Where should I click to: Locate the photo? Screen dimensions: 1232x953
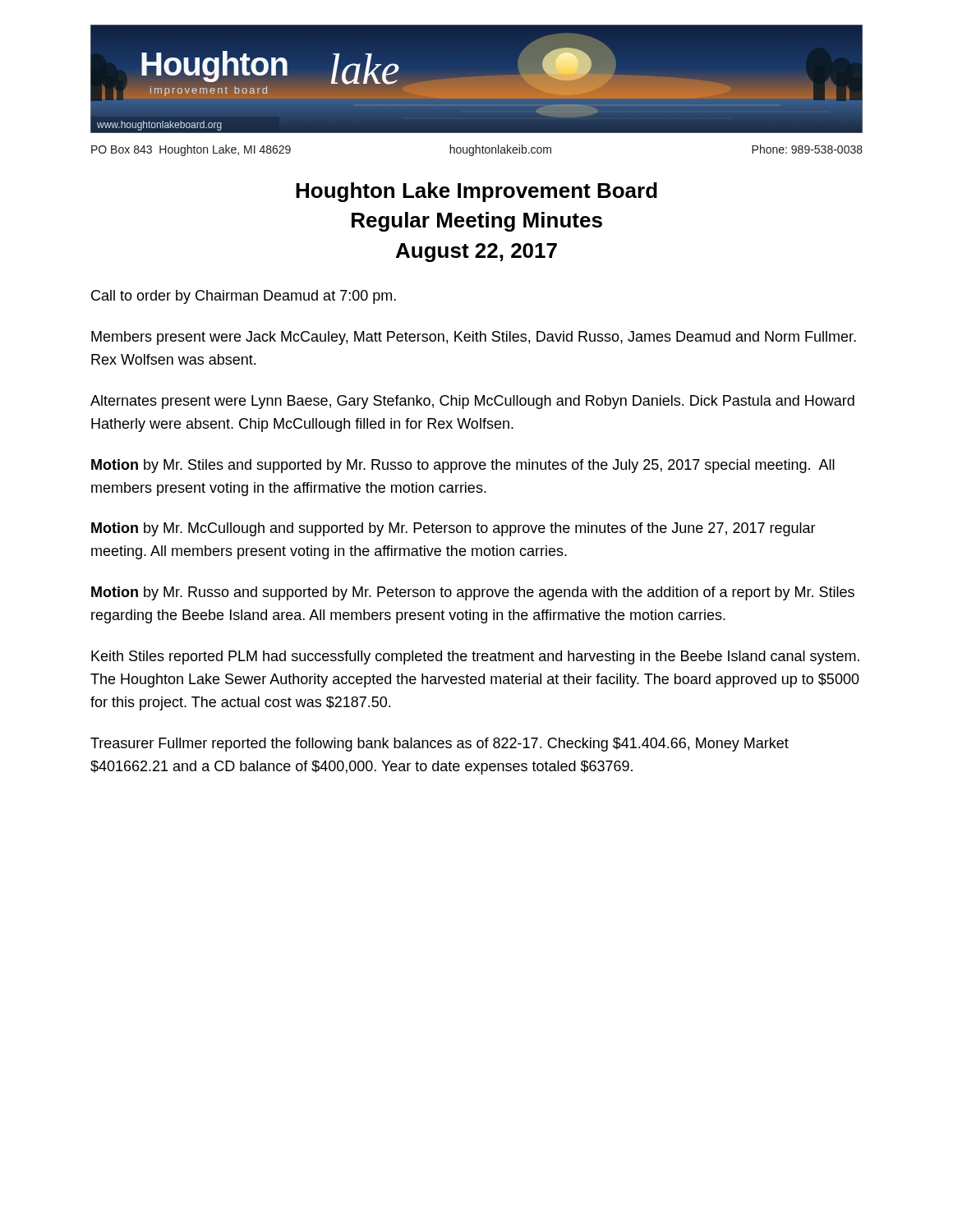click(476, 81)
